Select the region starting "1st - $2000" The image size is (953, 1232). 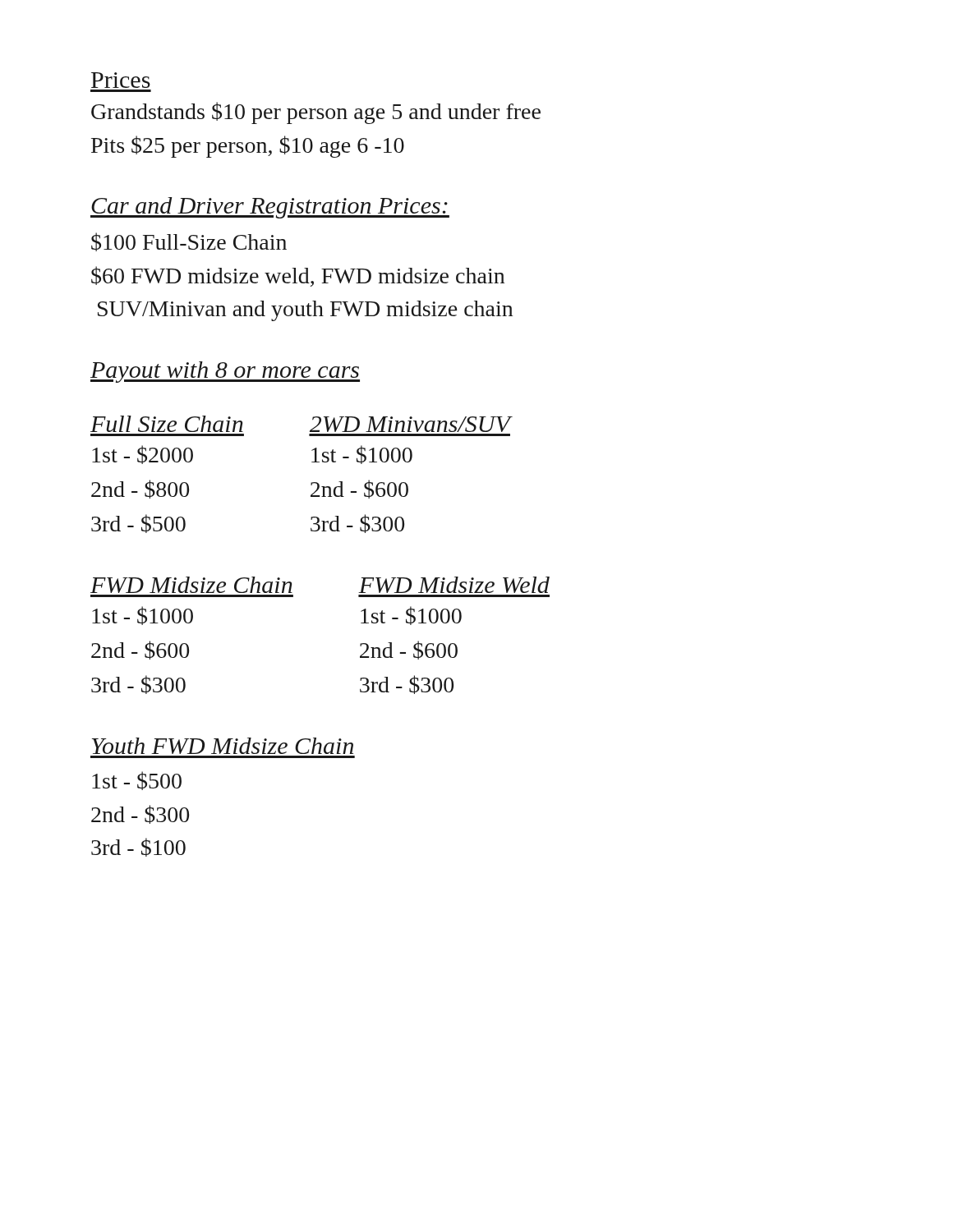142,455
